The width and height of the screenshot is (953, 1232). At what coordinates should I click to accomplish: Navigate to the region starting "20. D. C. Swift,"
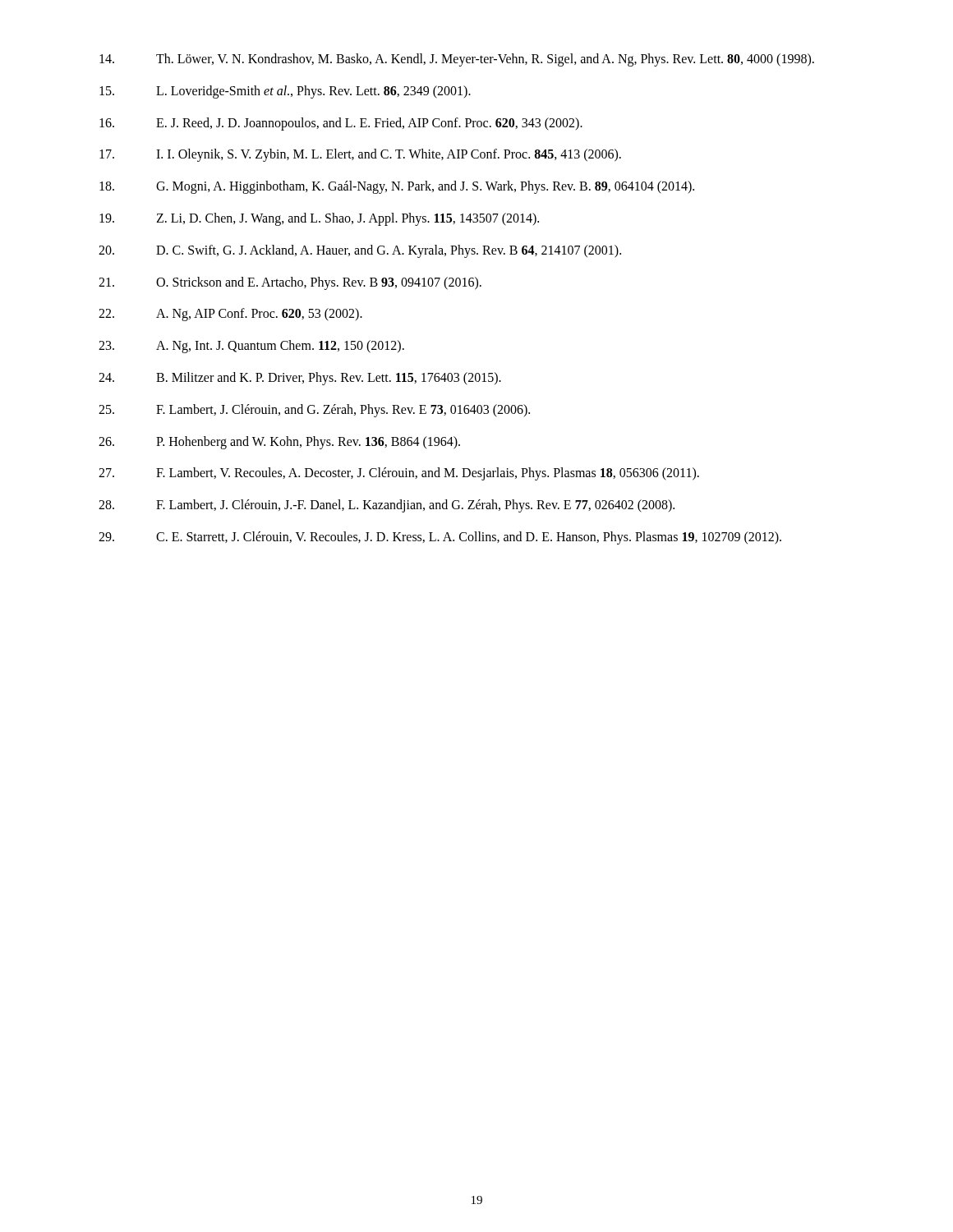pyautogui.click(x=476, y=251)
